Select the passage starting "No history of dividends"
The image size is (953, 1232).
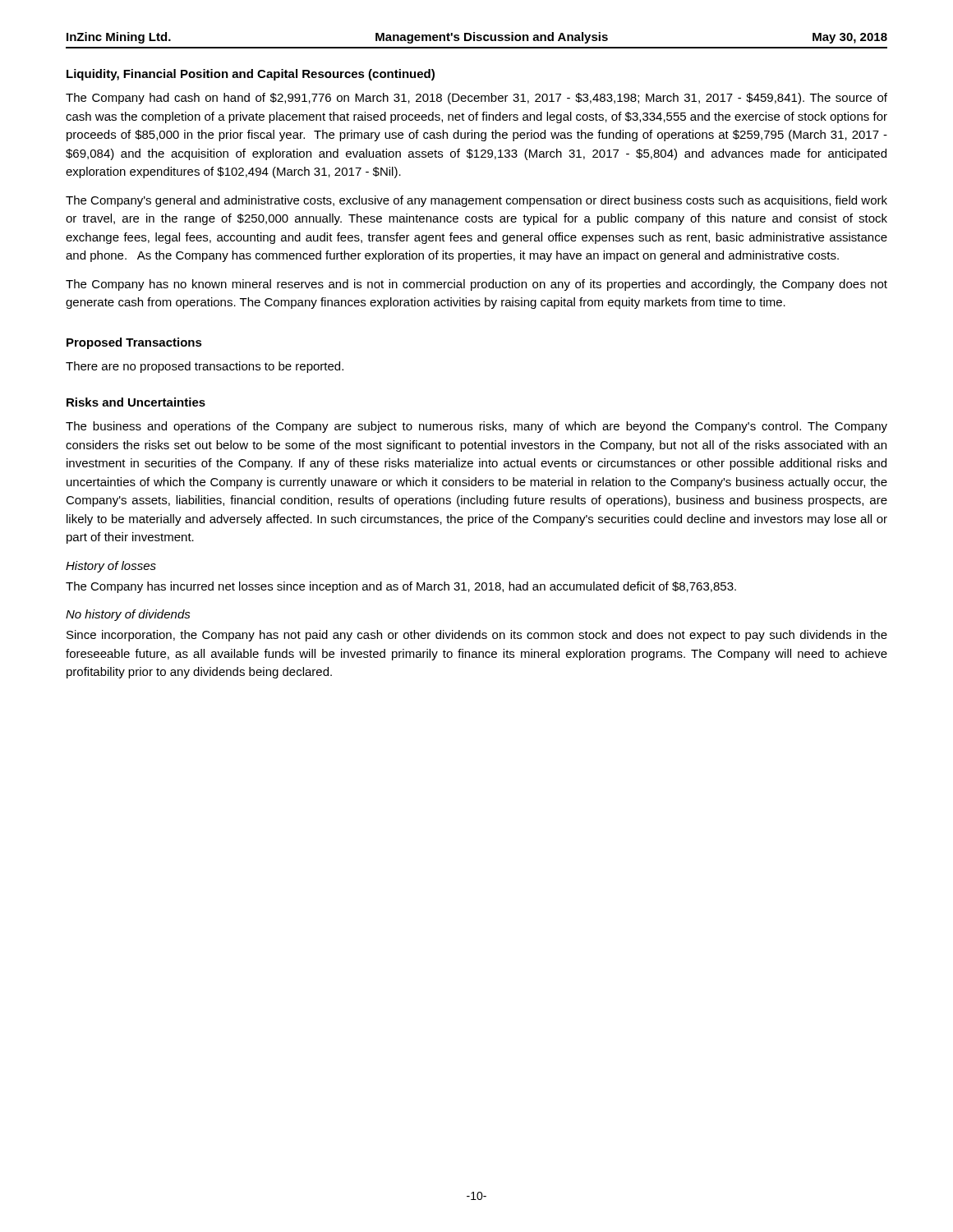pos(128,614)
